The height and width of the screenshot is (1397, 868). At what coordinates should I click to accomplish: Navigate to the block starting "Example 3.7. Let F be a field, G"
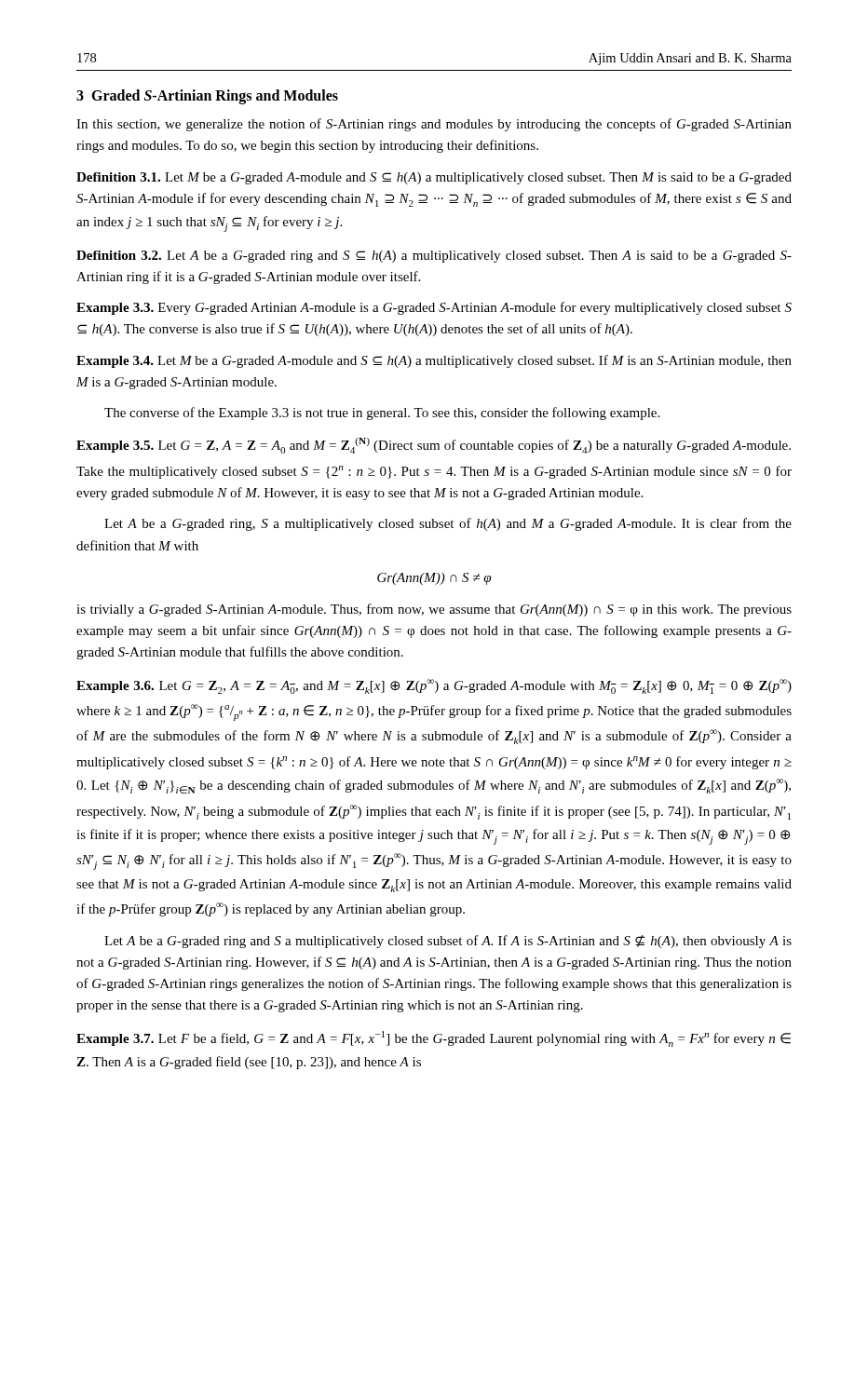pos(434,1048)
